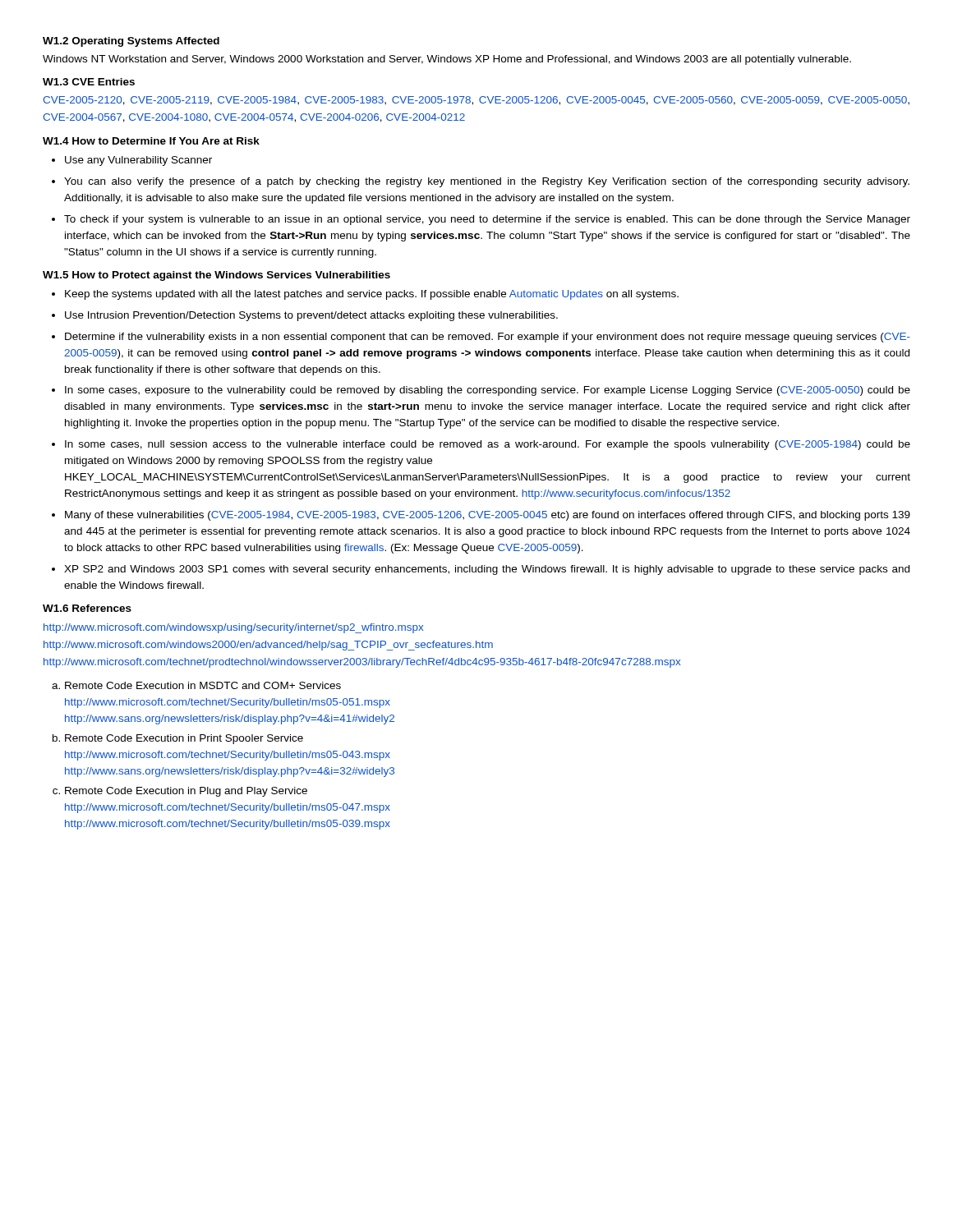The image size is (953, 1232).
Task: Click the section header that begins "W1.5 How to Protect"
Action: pos(217,274)
